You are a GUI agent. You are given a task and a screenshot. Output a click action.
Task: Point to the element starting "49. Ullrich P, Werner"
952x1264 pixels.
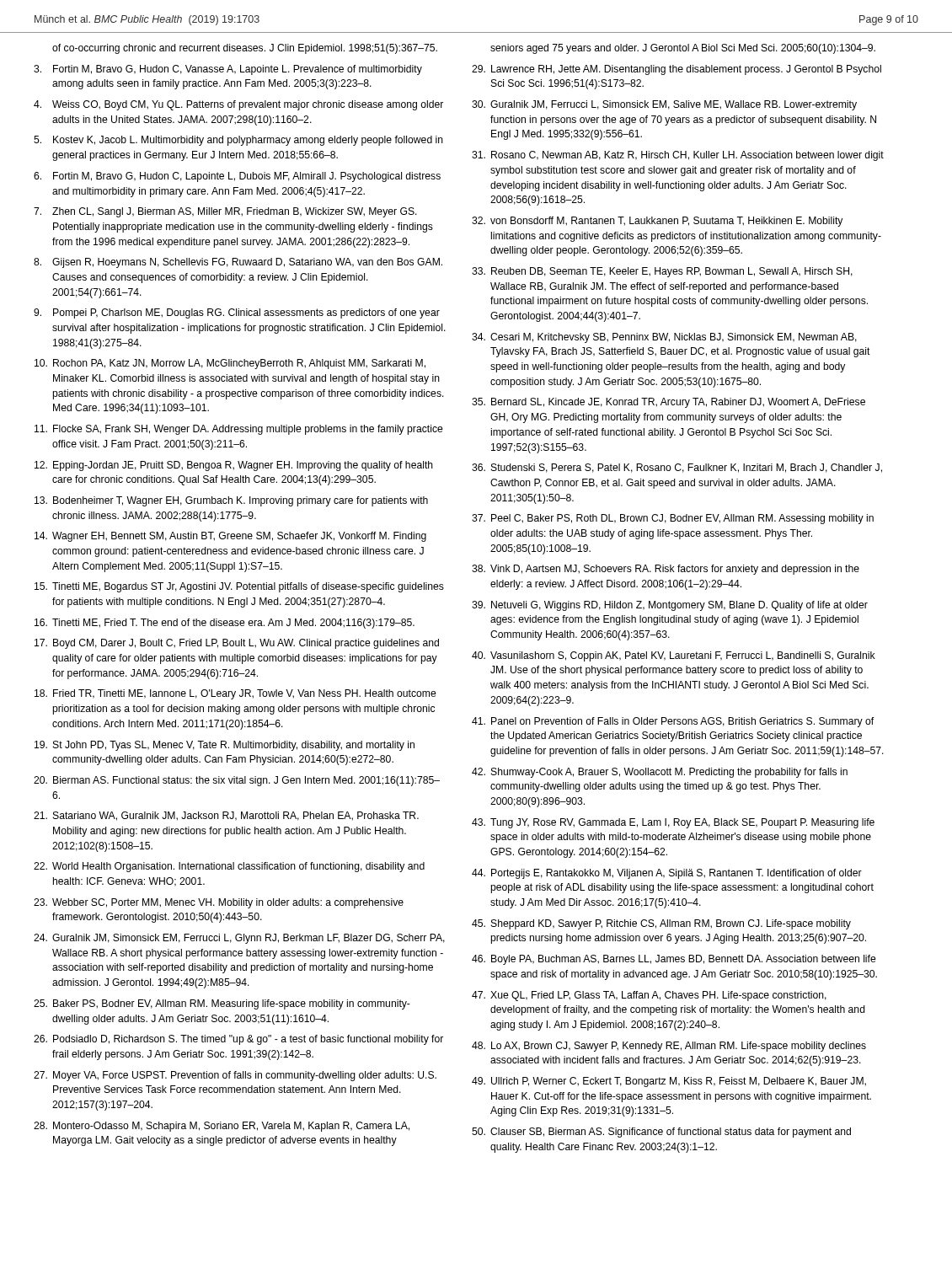(x=678, y=1097)
